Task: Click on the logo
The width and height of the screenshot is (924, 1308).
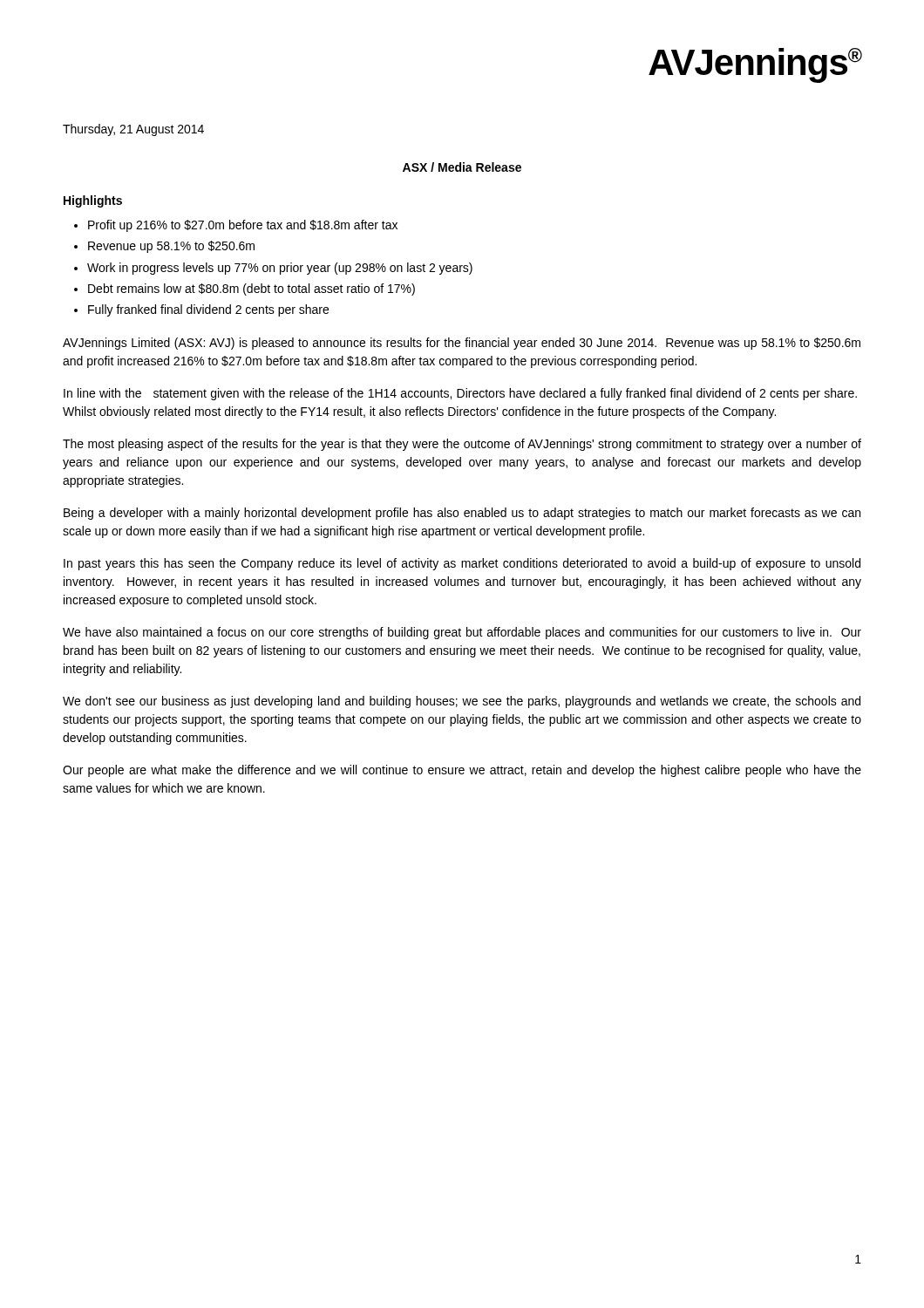Action: click(755, 63)
